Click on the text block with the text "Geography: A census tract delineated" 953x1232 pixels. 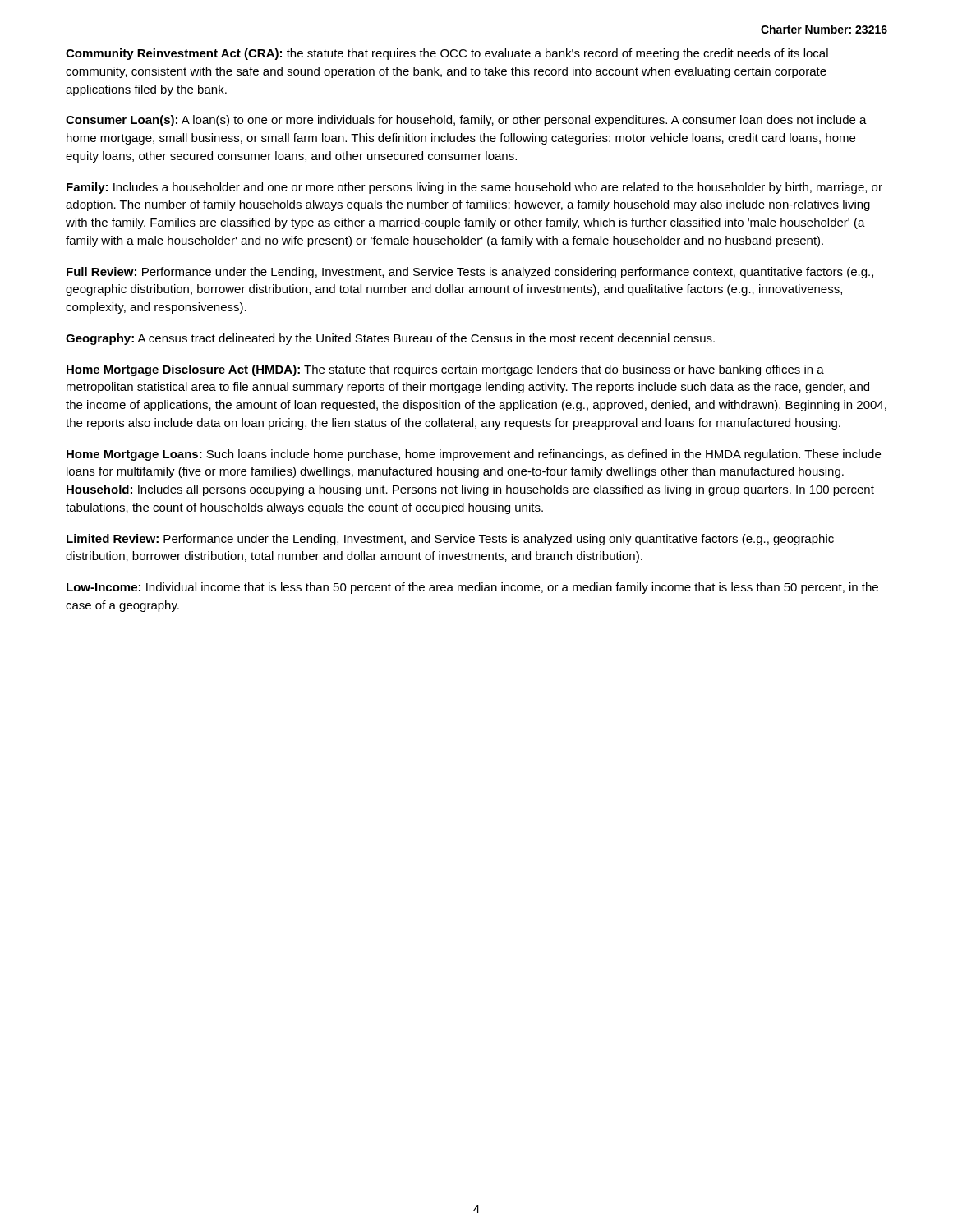391,338
